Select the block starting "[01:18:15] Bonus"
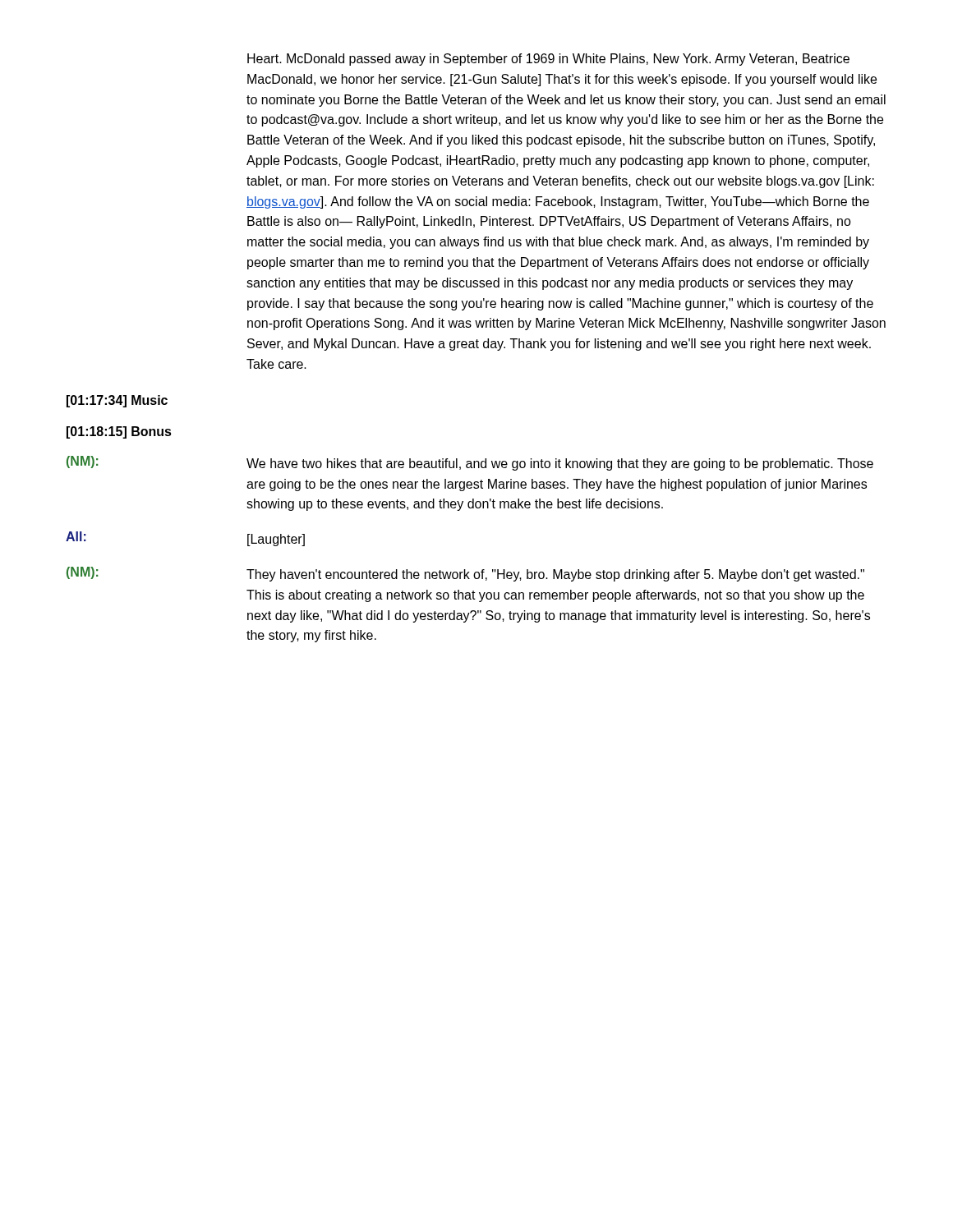This screenshot has height=1232, width=953. coord(119,431)
